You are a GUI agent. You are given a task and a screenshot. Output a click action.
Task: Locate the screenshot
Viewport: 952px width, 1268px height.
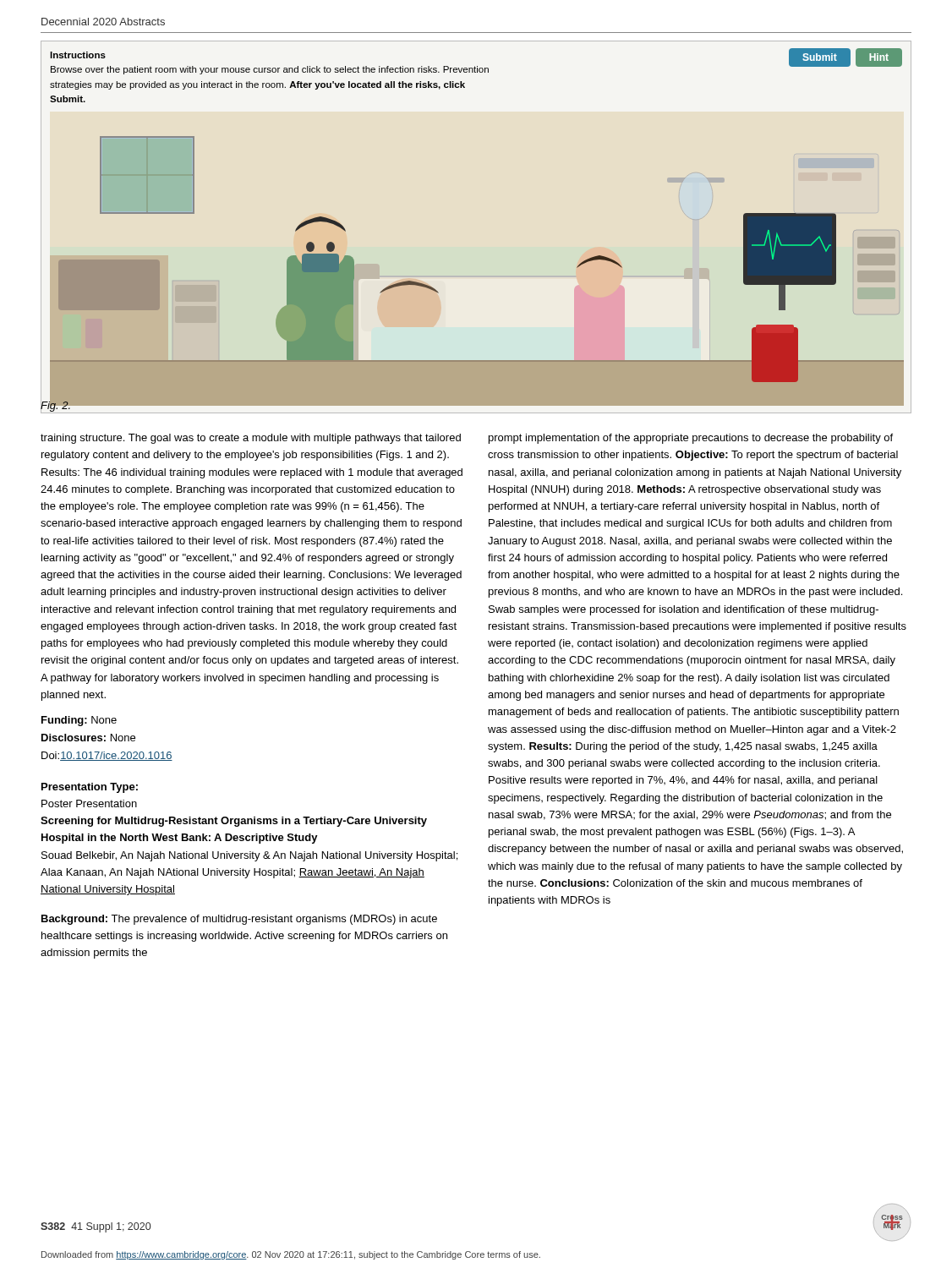(476, 227)
